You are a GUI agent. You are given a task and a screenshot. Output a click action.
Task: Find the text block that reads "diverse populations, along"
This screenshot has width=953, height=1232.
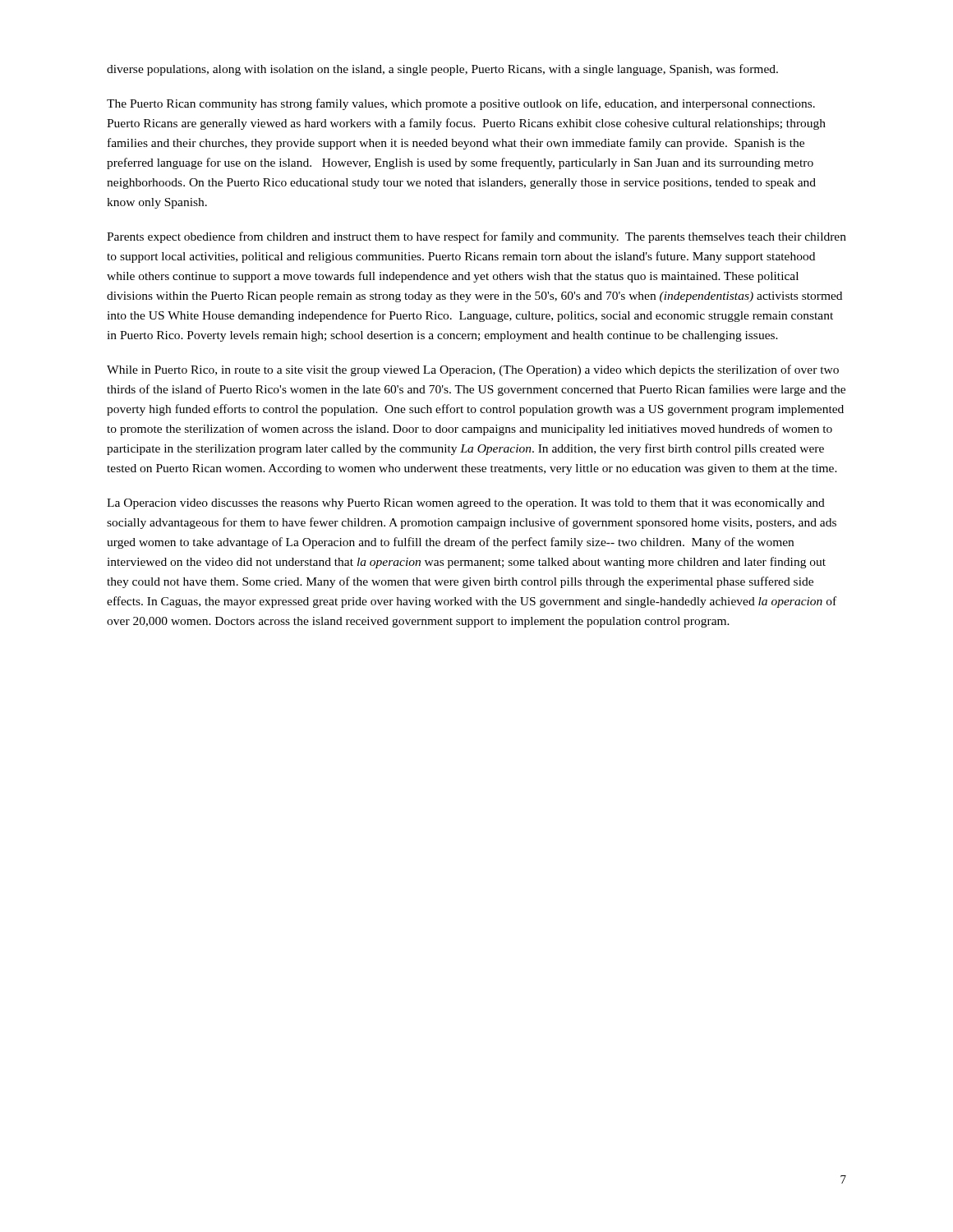443,69
